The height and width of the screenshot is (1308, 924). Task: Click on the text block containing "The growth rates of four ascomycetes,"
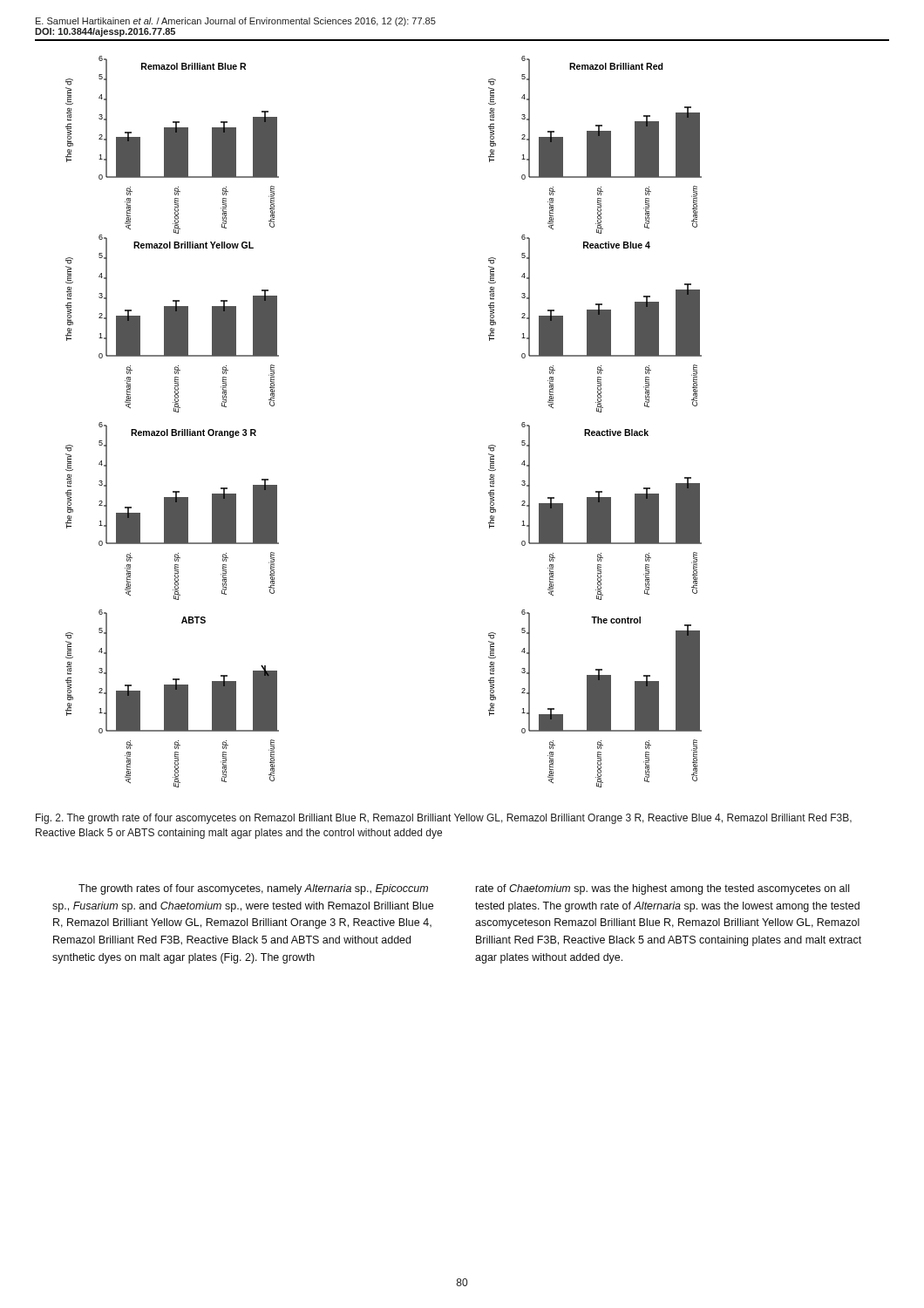[243, 923]
